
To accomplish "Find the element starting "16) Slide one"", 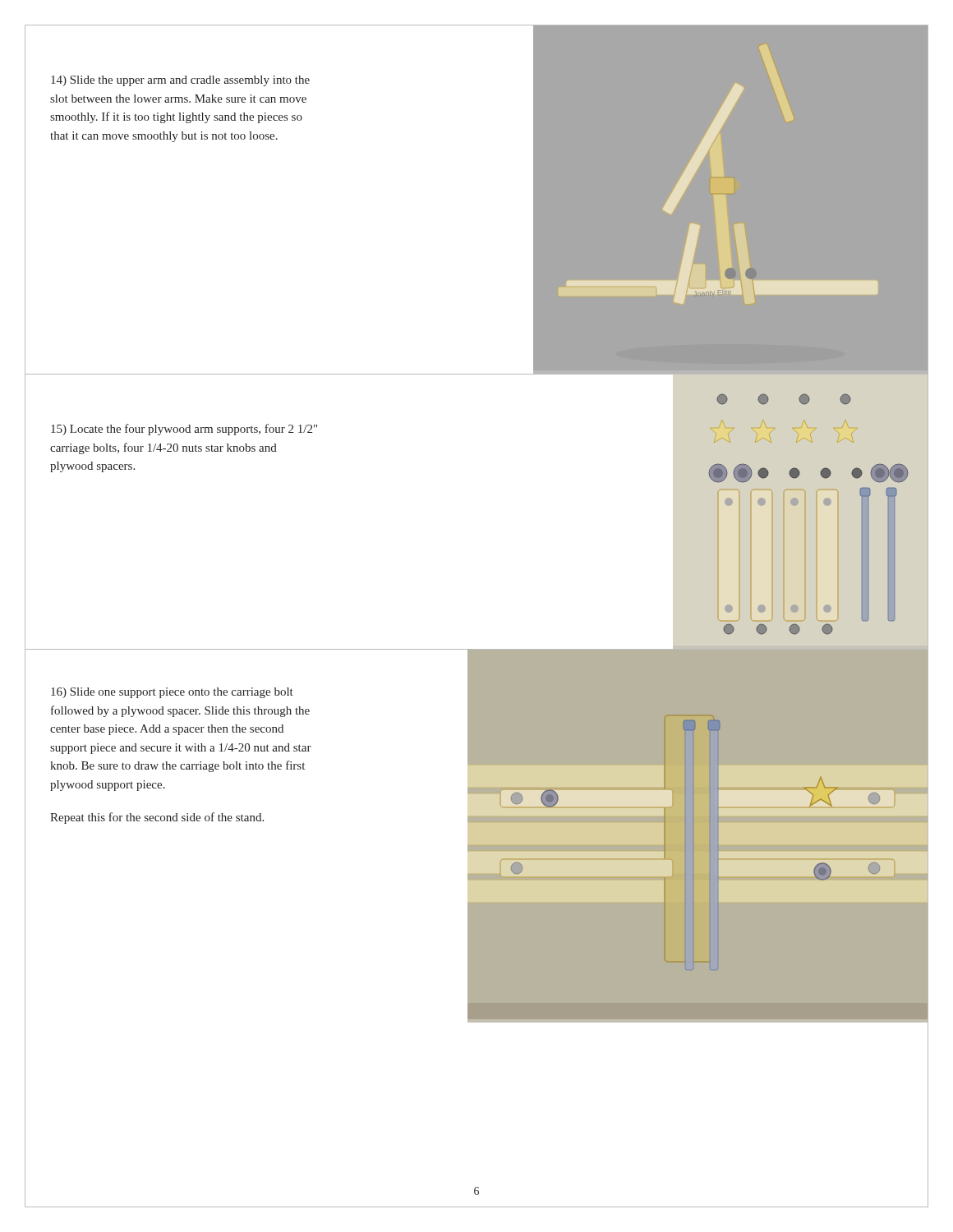I will coord(187,755).
